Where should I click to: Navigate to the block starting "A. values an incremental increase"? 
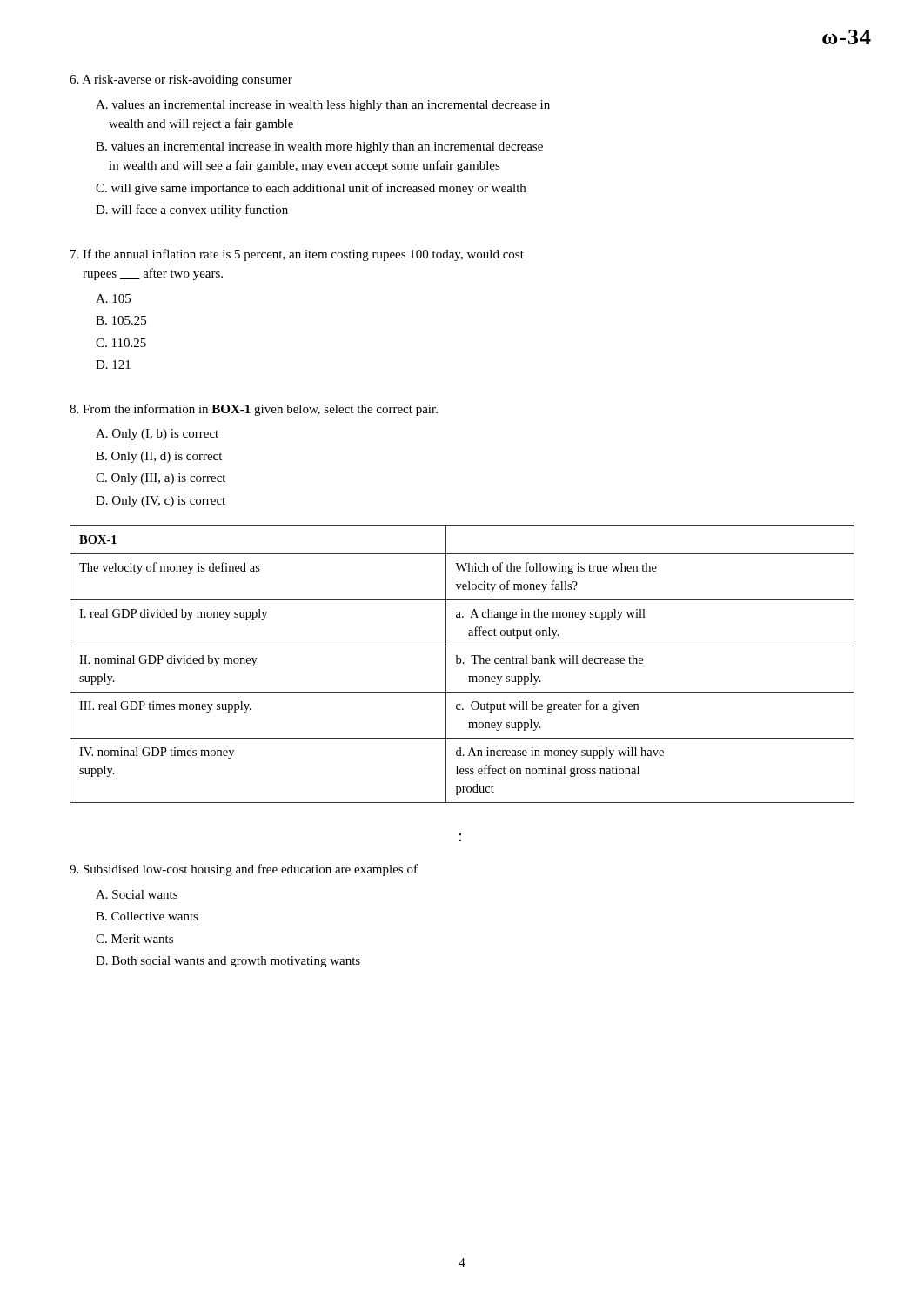coord(323,114)
